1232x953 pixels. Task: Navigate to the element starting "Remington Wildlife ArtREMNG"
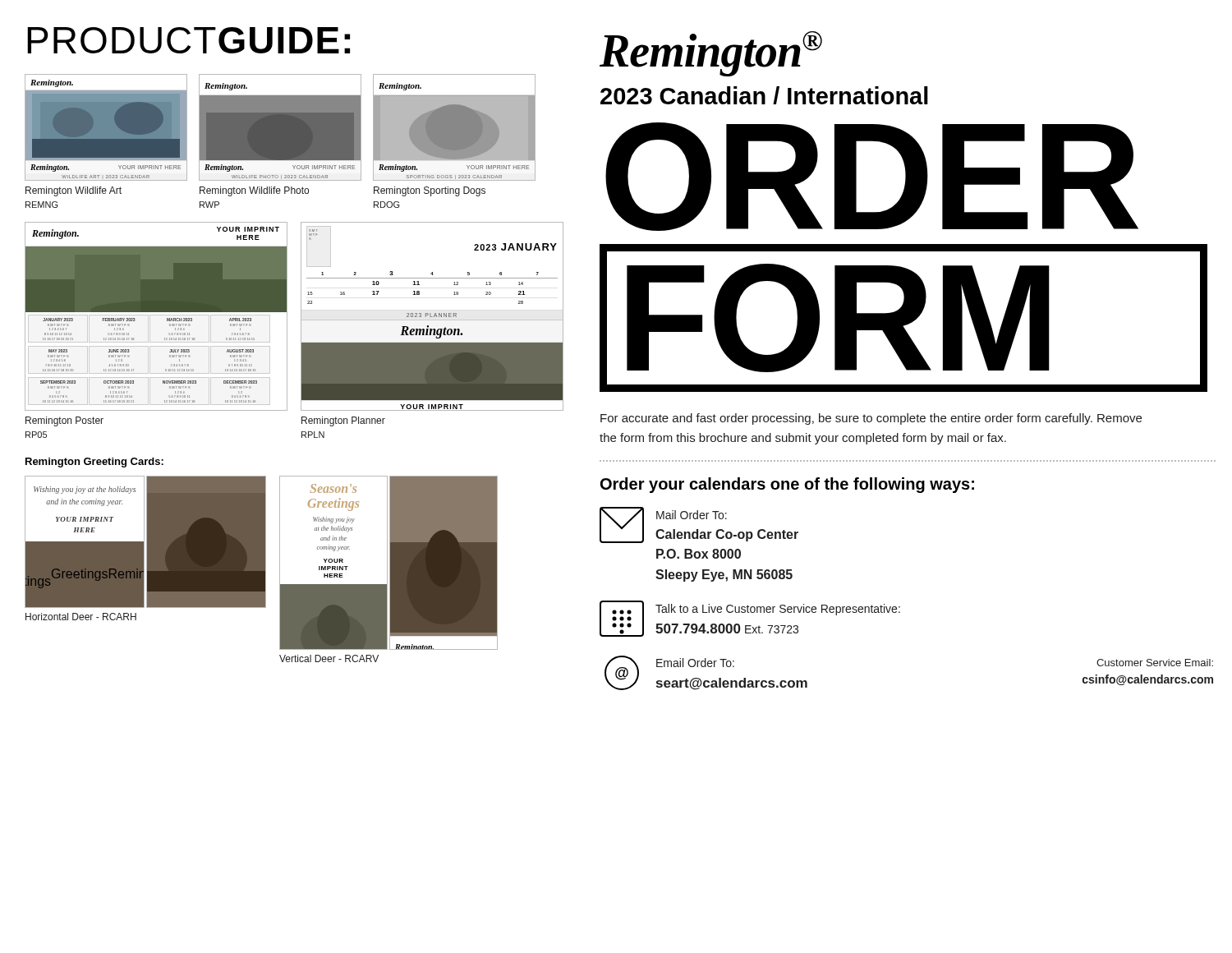pyautogui.click(x=73, y=197)
